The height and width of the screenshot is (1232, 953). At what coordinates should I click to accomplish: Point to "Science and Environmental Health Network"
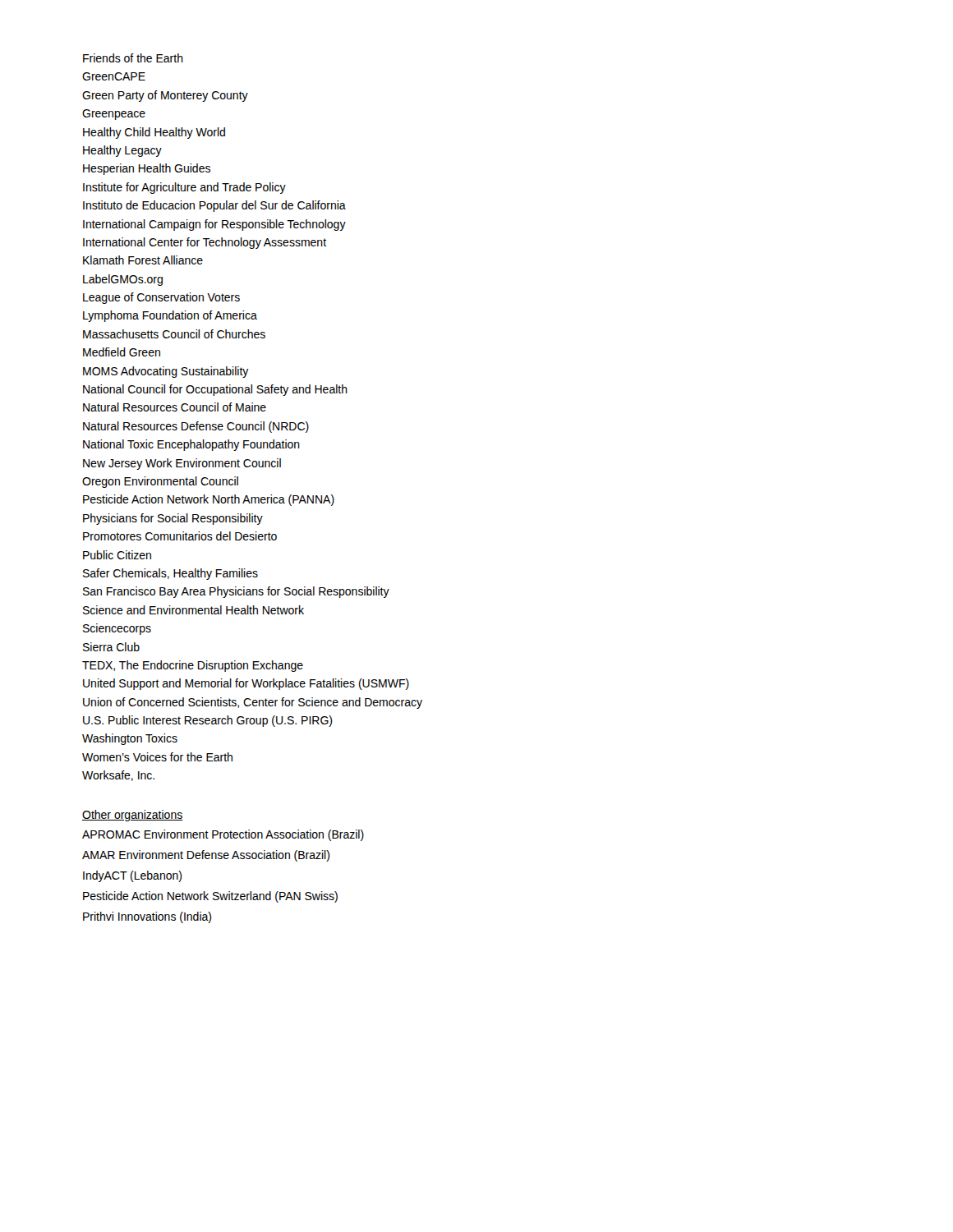click(193, 610)
